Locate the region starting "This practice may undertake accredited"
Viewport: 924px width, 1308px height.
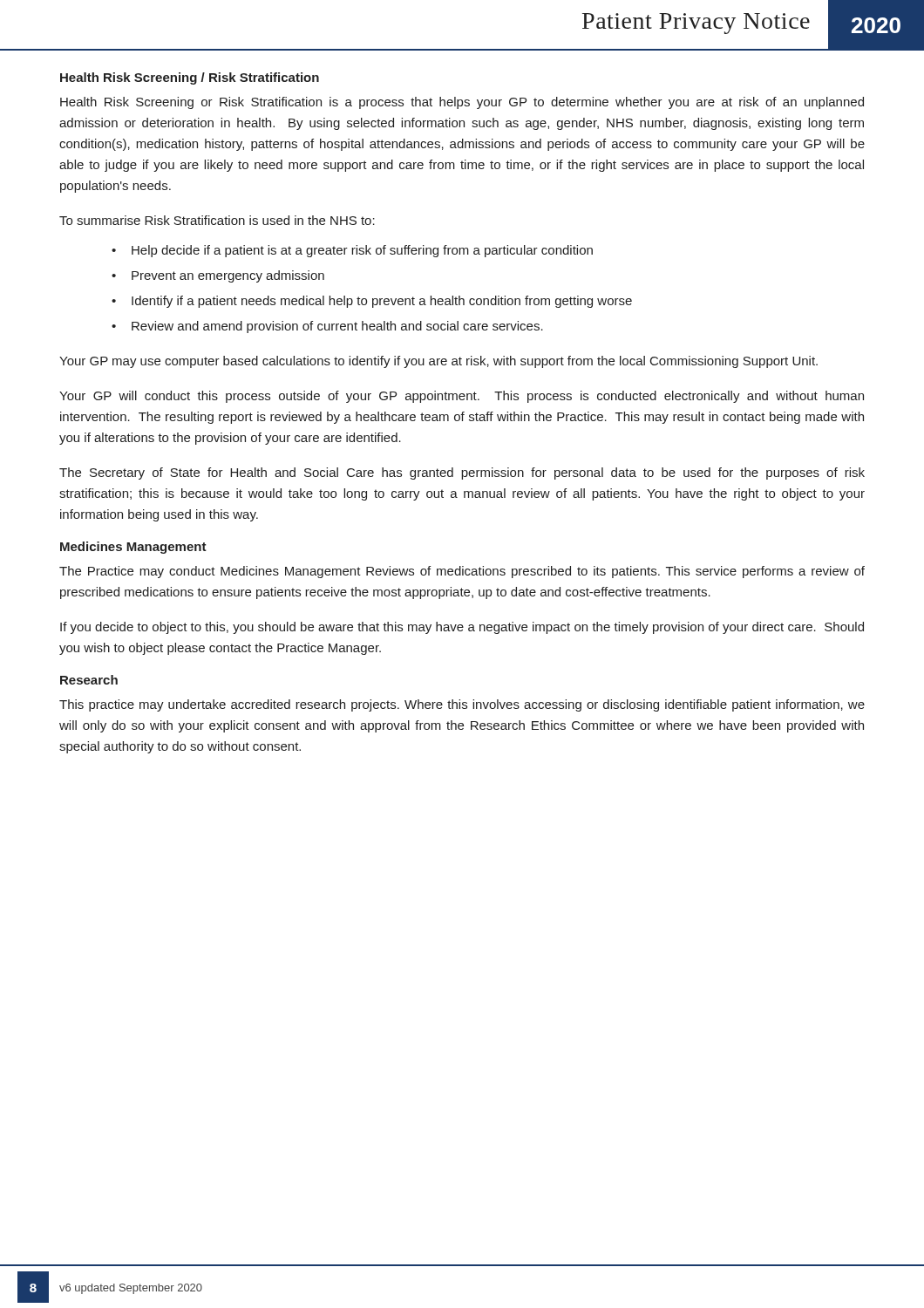click(462, 725)
